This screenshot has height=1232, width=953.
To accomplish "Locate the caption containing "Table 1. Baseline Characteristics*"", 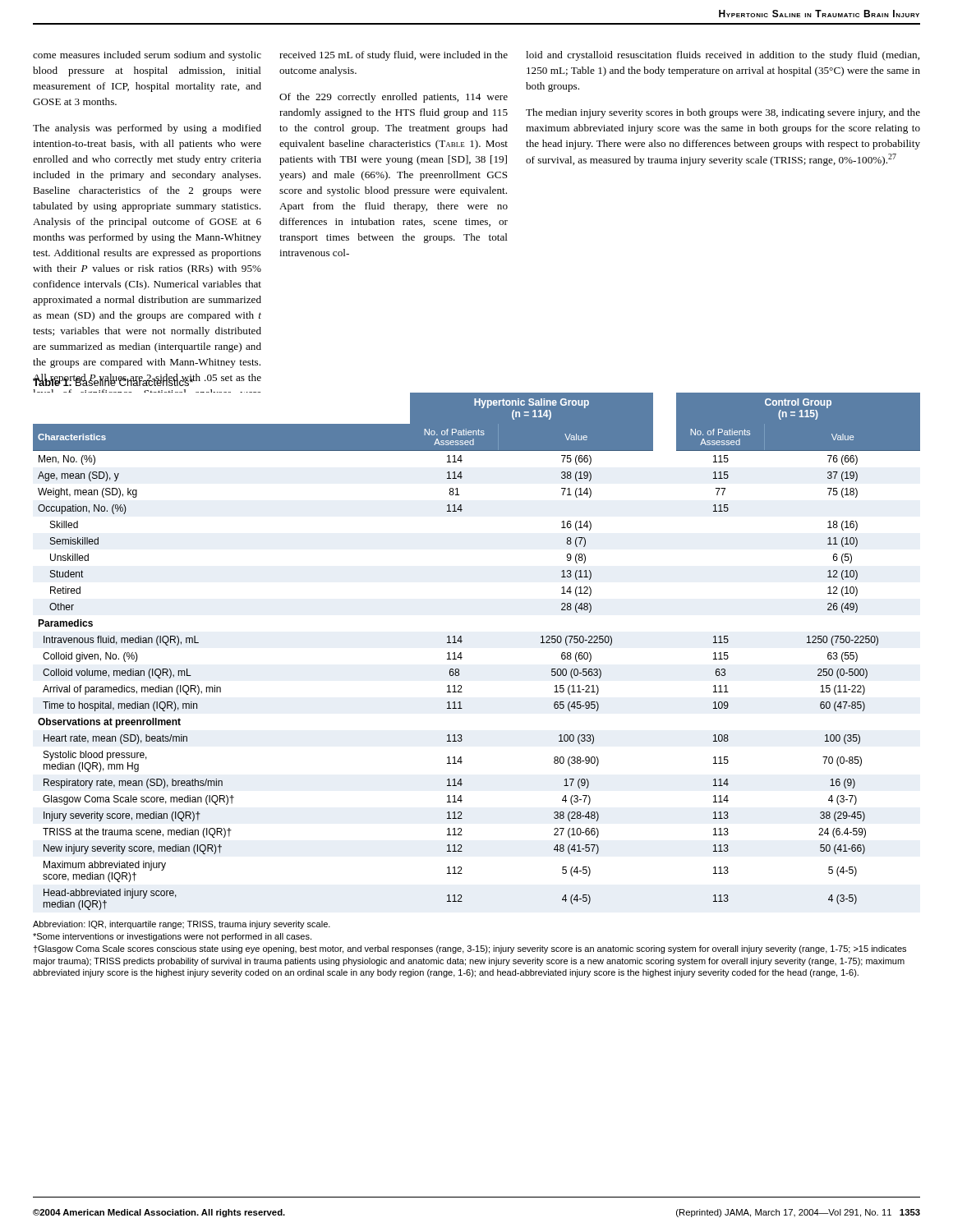I will [113, 382].
